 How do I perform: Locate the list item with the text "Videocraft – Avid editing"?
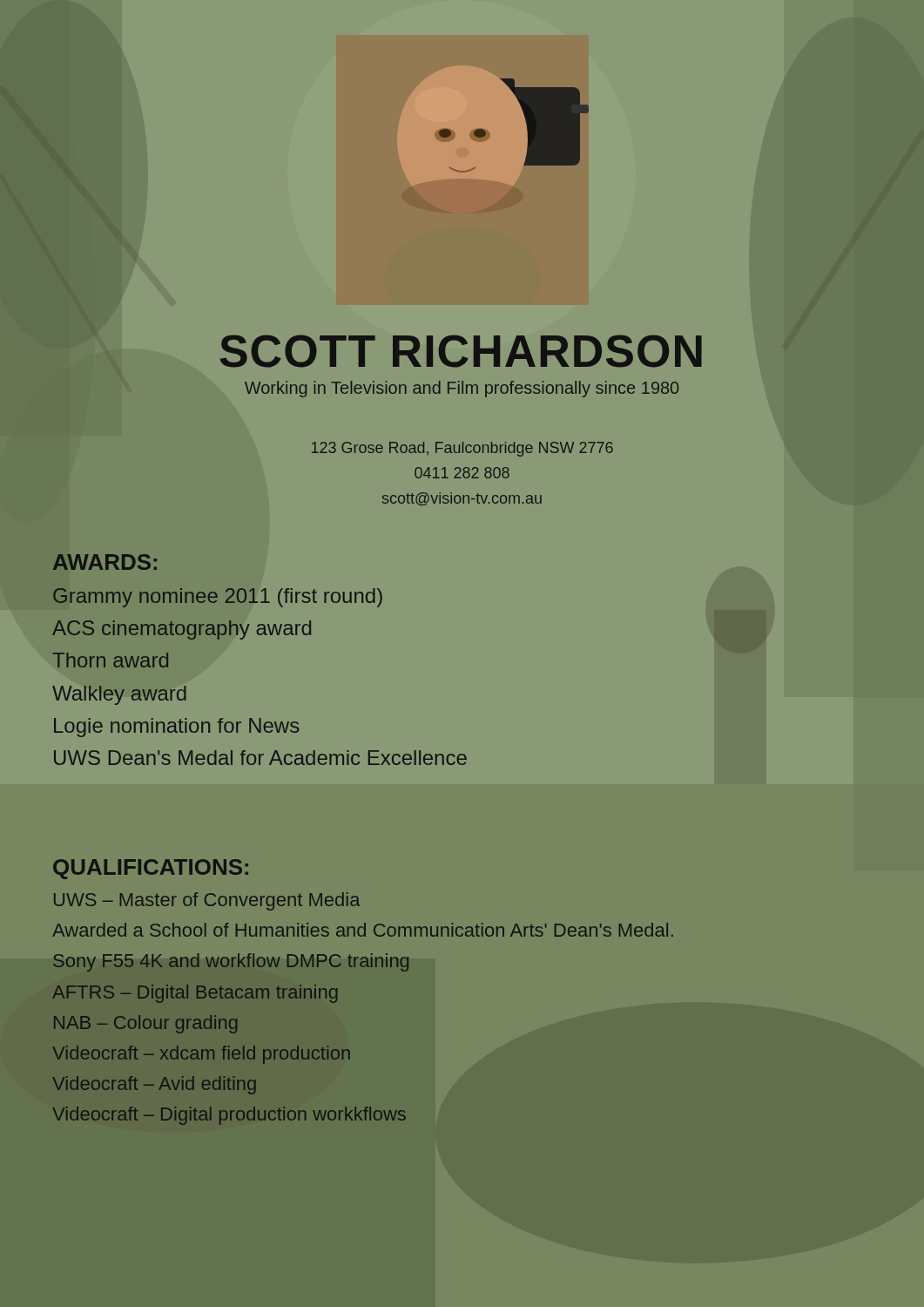(155, 1084)
